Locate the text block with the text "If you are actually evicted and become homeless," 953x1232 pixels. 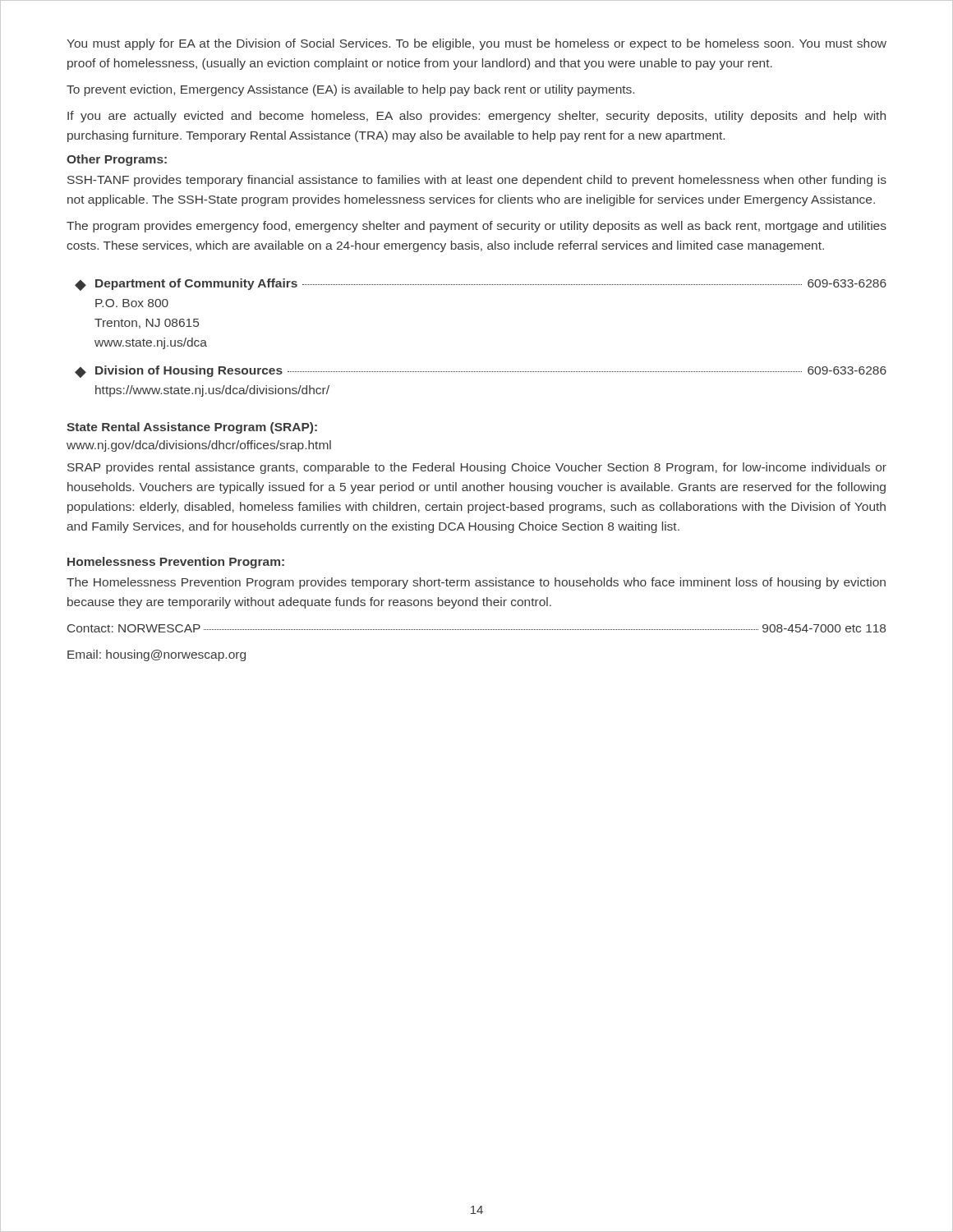(476, 125)
